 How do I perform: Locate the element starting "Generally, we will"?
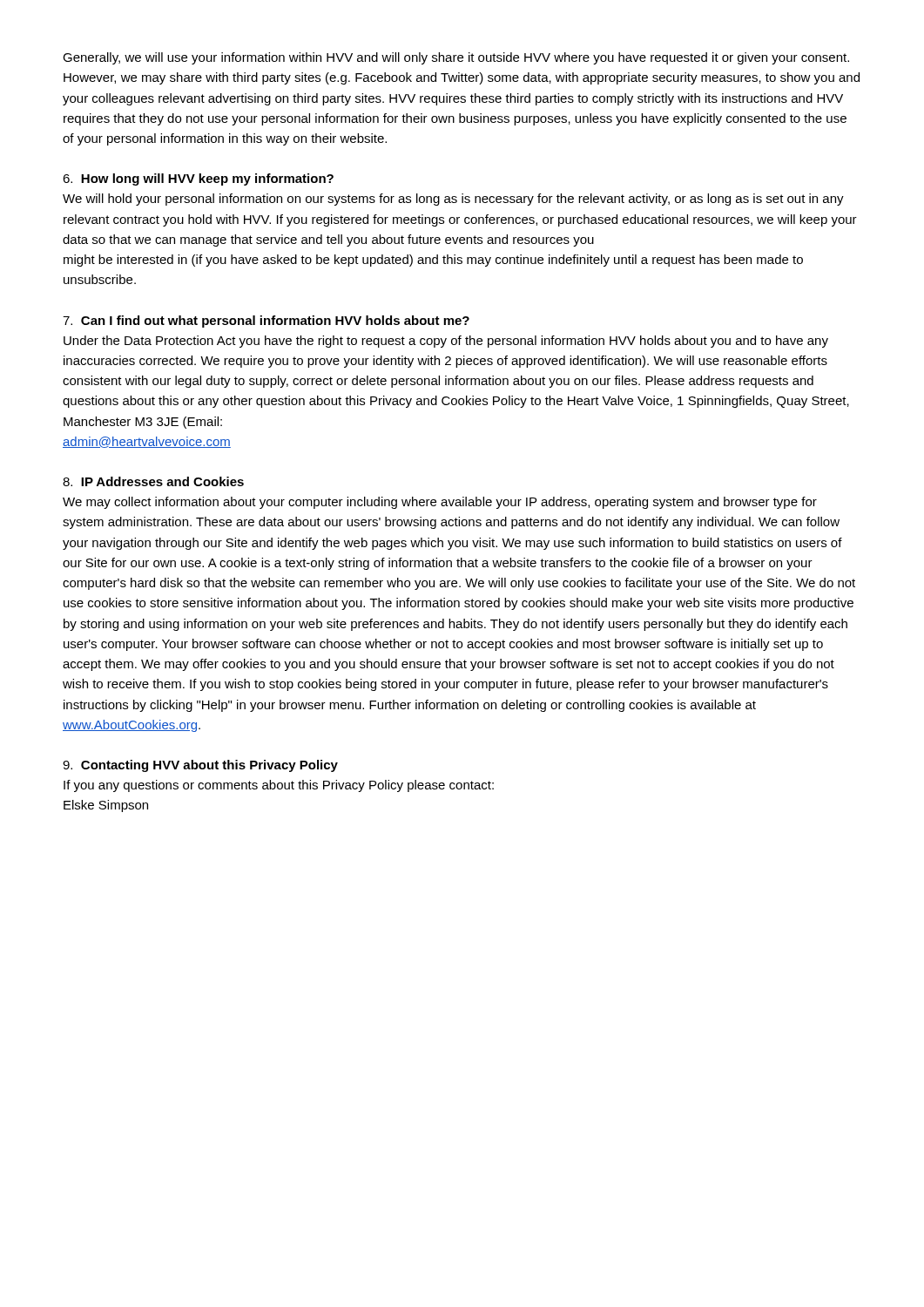(462, 98)
